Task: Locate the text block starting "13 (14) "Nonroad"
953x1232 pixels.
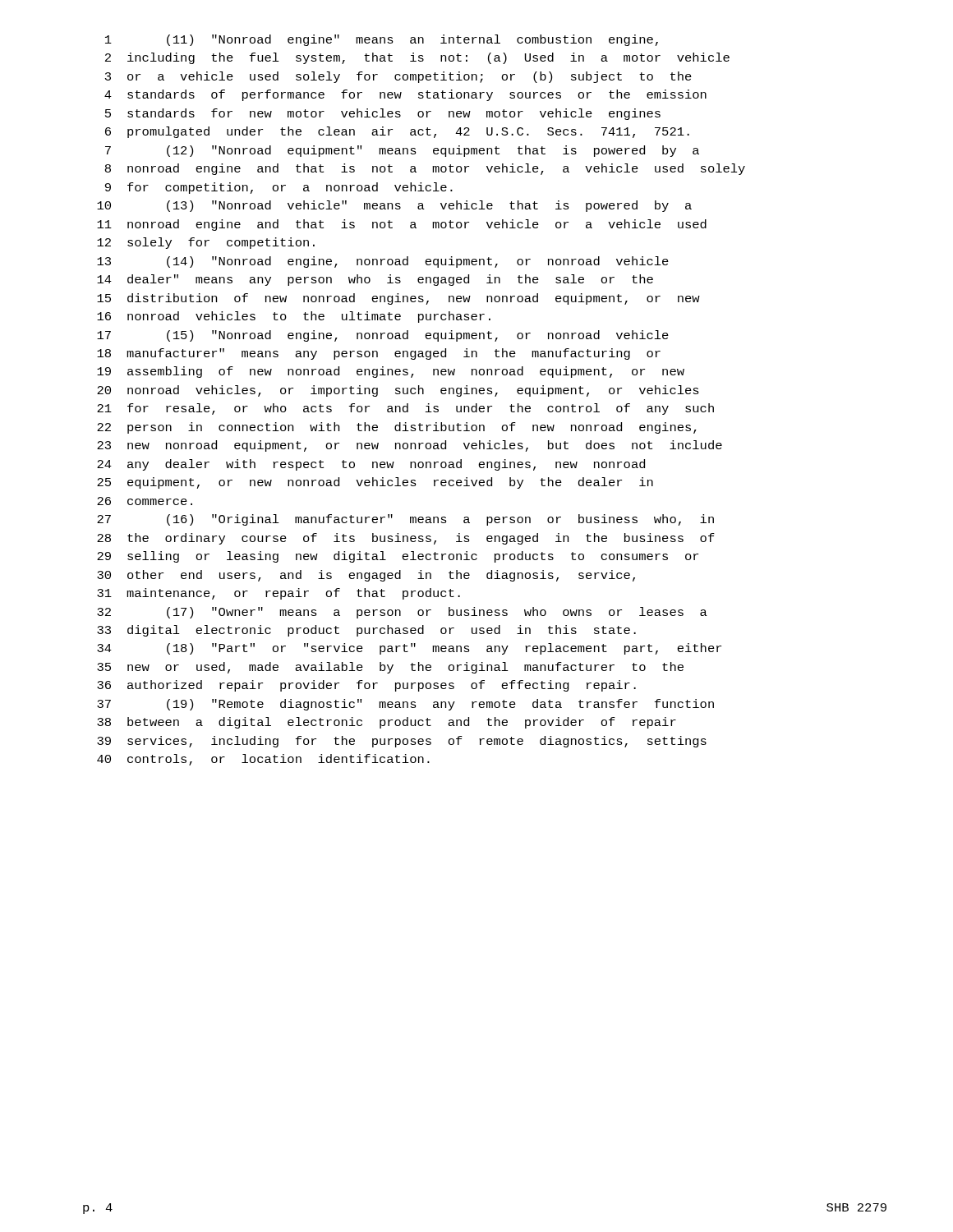Action: point(485,290)
